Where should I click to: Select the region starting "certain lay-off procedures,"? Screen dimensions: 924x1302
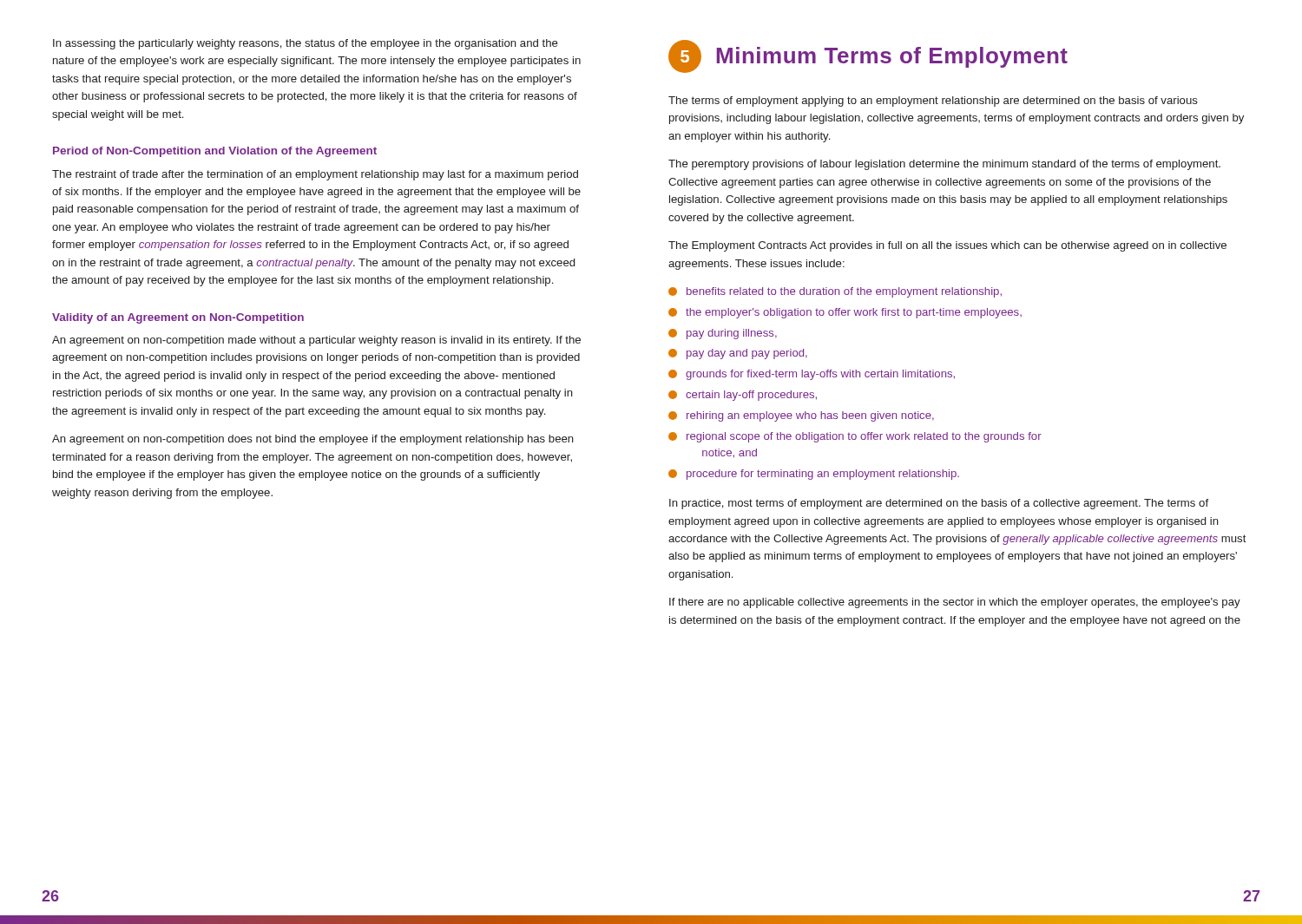tap(743, 395)
